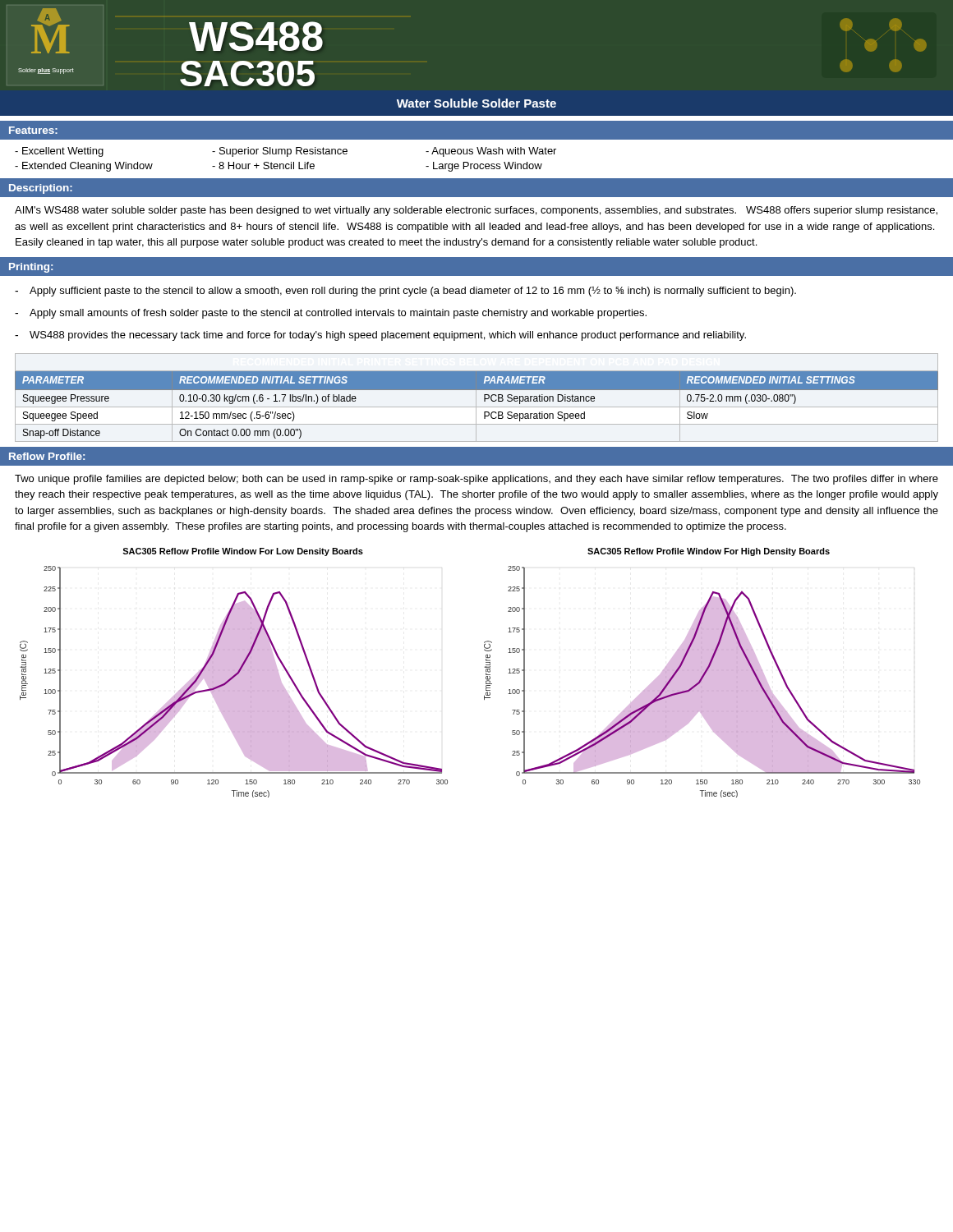This screenshot has height=1232, width=953.
Task: Find the block on this page that starts "Superior Slump Resistance"
Action: 311,158
